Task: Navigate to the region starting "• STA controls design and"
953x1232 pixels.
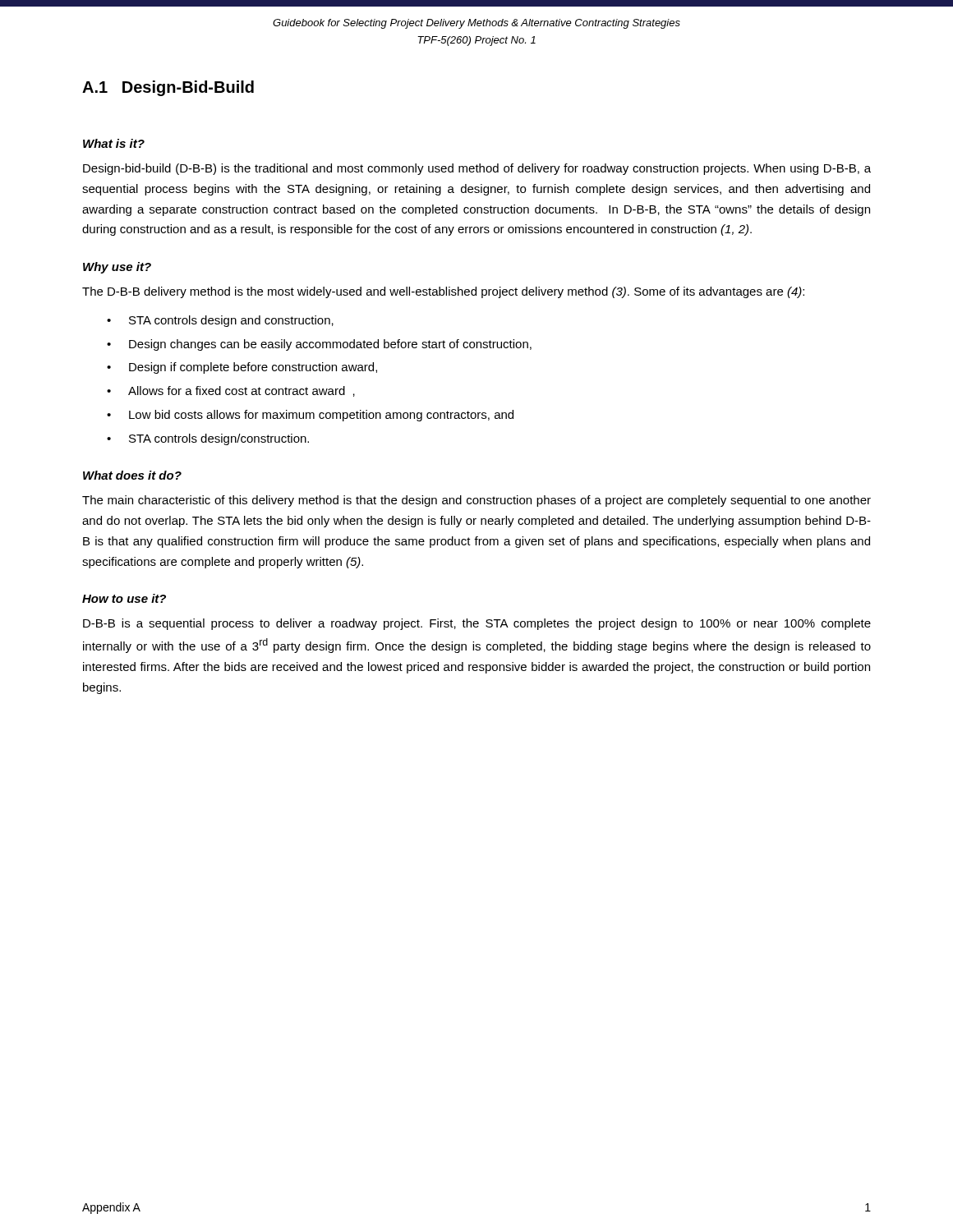Action: pos(220,320)
